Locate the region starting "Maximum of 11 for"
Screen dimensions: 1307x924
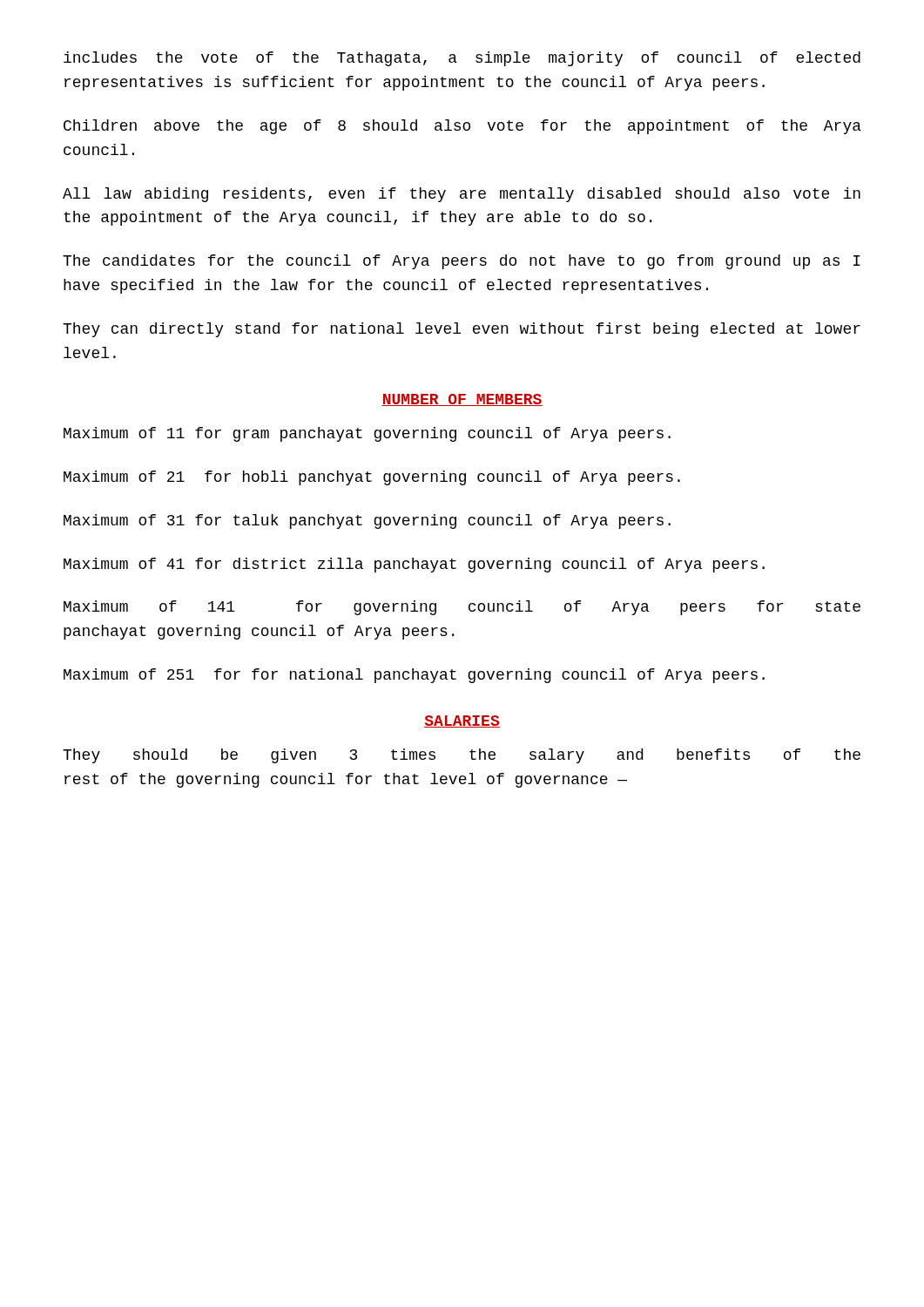click(368, 434)
